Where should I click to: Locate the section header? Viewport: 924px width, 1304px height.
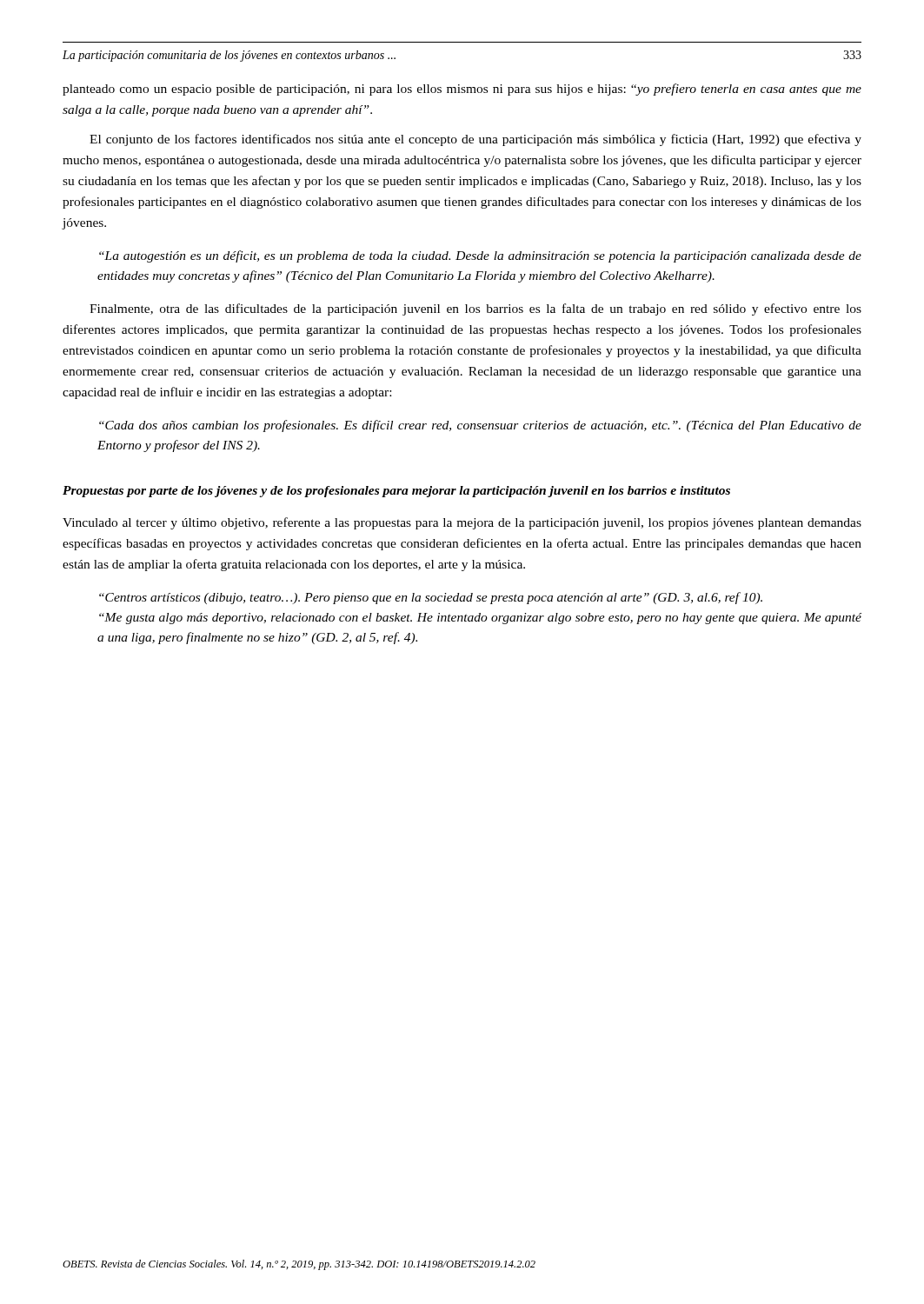click(x=397, y=490)
